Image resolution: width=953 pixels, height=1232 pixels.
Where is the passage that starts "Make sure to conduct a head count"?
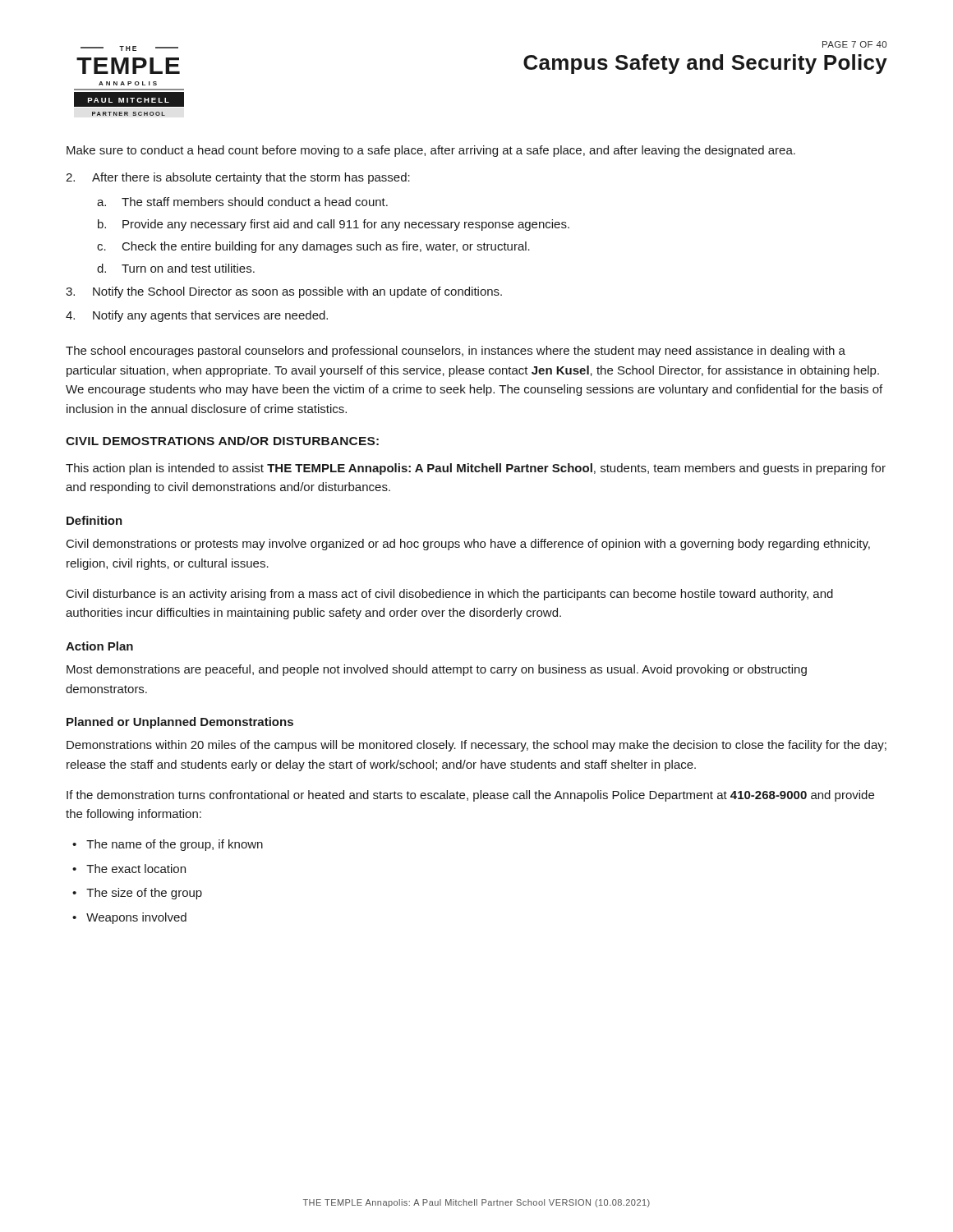click(x=431, y=150)
